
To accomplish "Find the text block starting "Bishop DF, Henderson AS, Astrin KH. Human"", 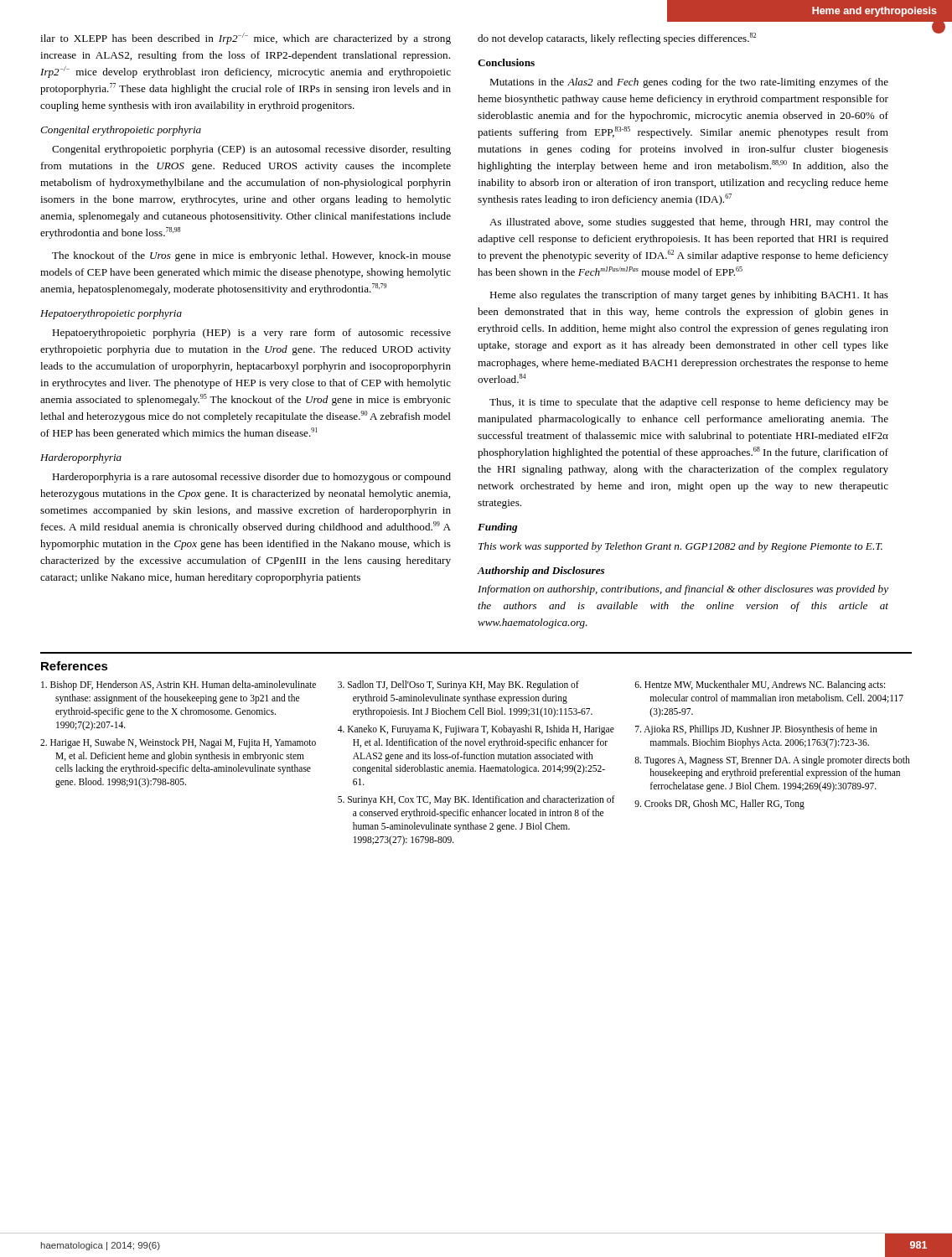I will coord(178,705).
